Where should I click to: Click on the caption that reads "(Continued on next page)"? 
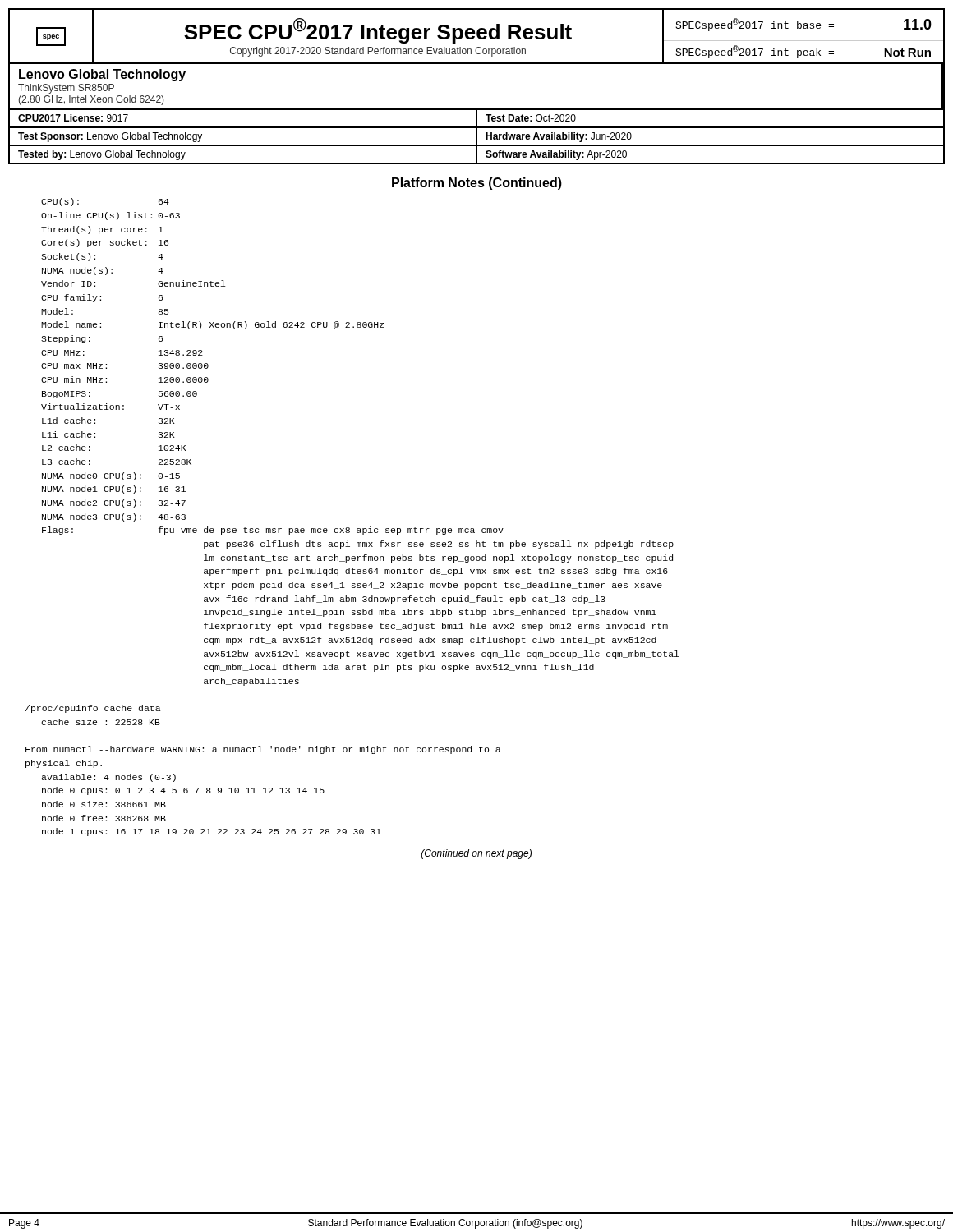(x=476, y=853)
